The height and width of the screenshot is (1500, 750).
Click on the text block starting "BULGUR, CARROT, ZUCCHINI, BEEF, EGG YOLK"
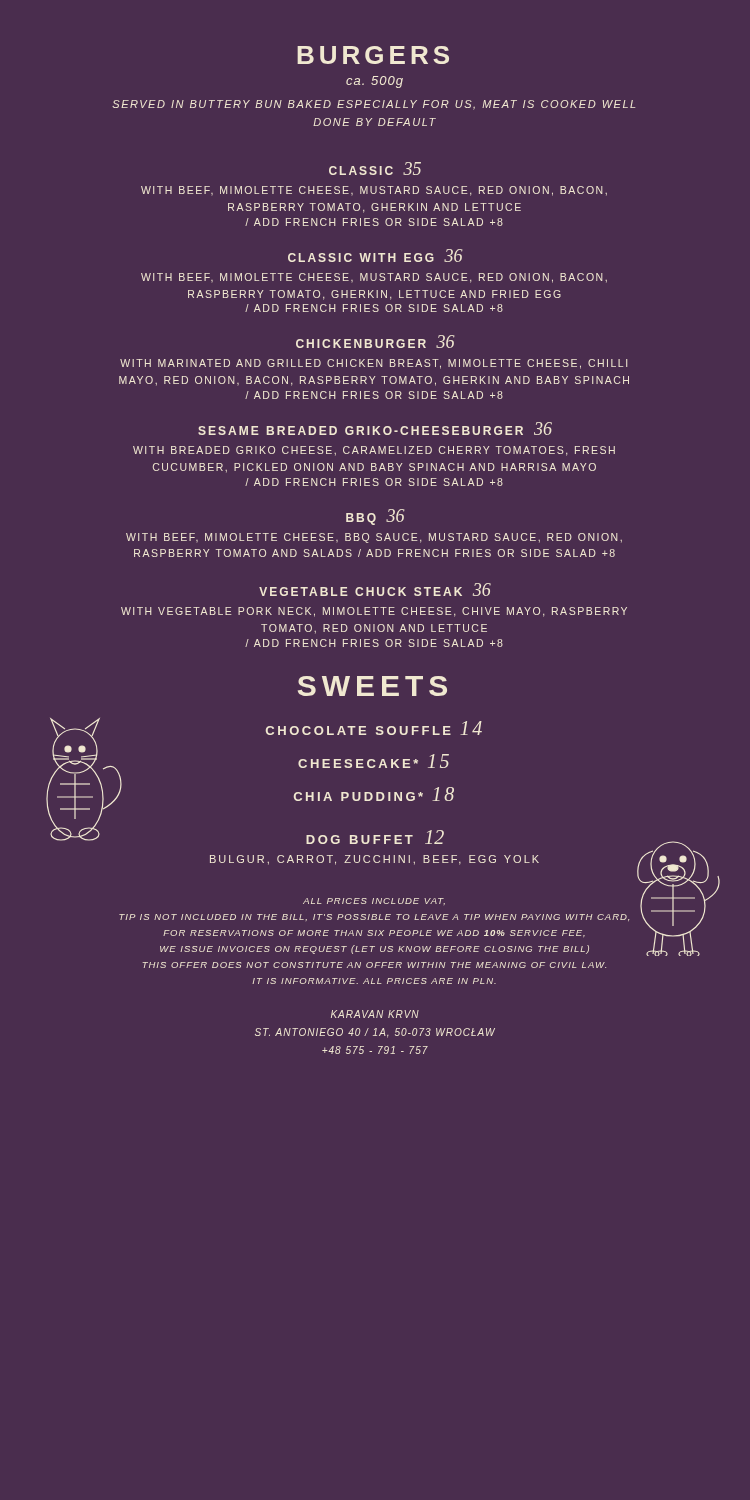[x=375, y=859]
